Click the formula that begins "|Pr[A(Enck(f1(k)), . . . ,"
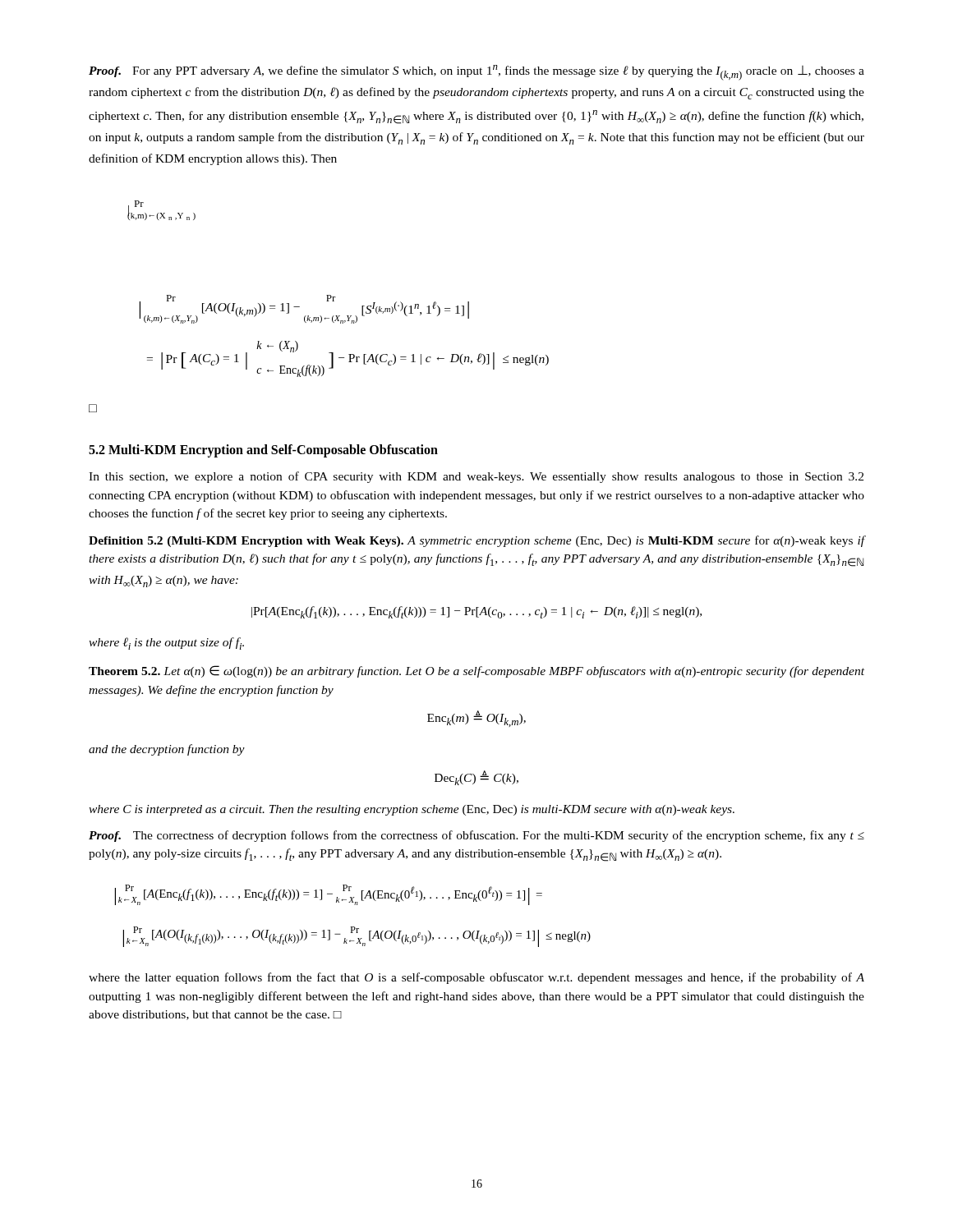 476,612
